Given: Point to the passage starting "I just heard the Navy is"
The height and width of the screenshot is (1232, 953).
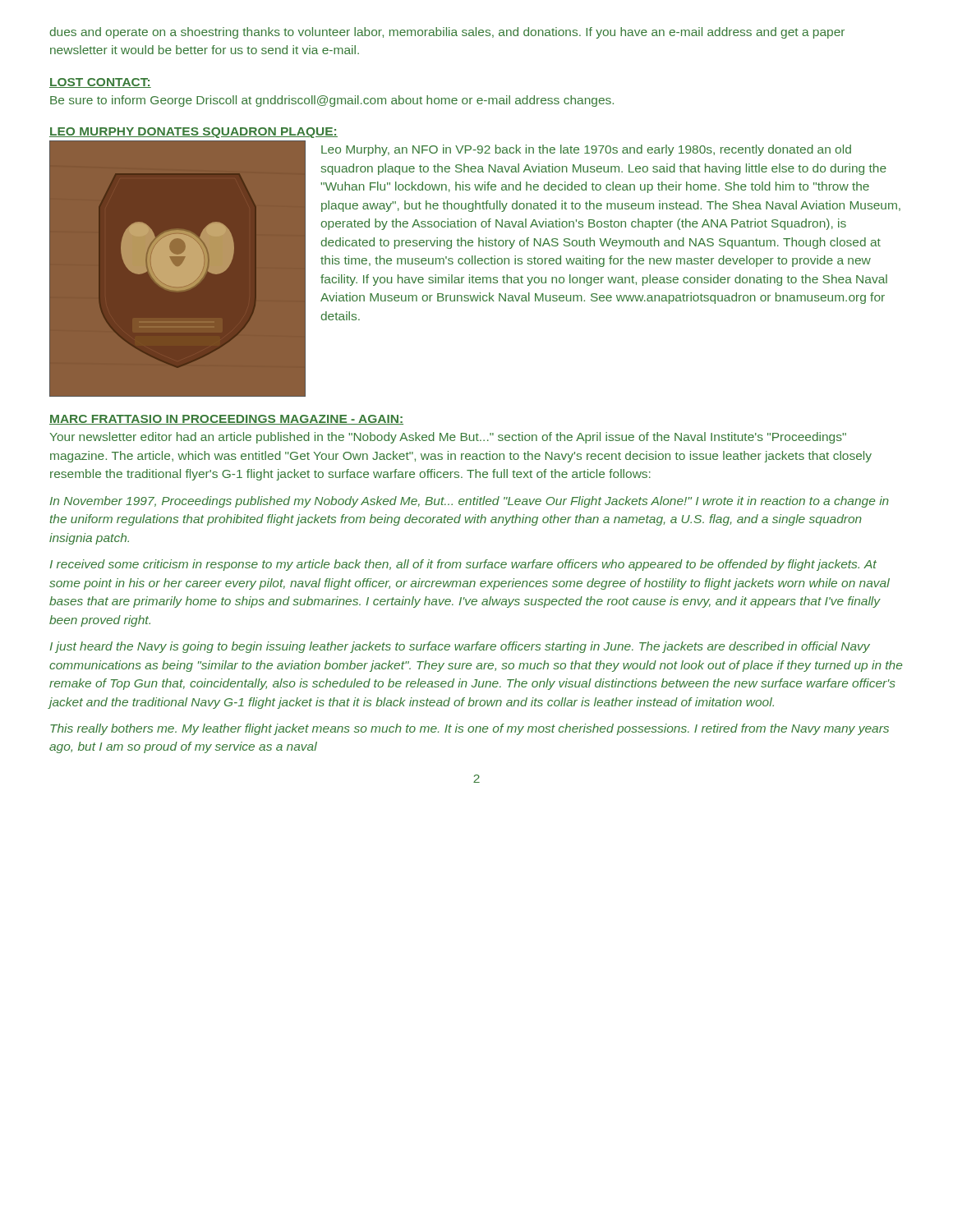Looking at the screenshot, I should tap(476, 674).
